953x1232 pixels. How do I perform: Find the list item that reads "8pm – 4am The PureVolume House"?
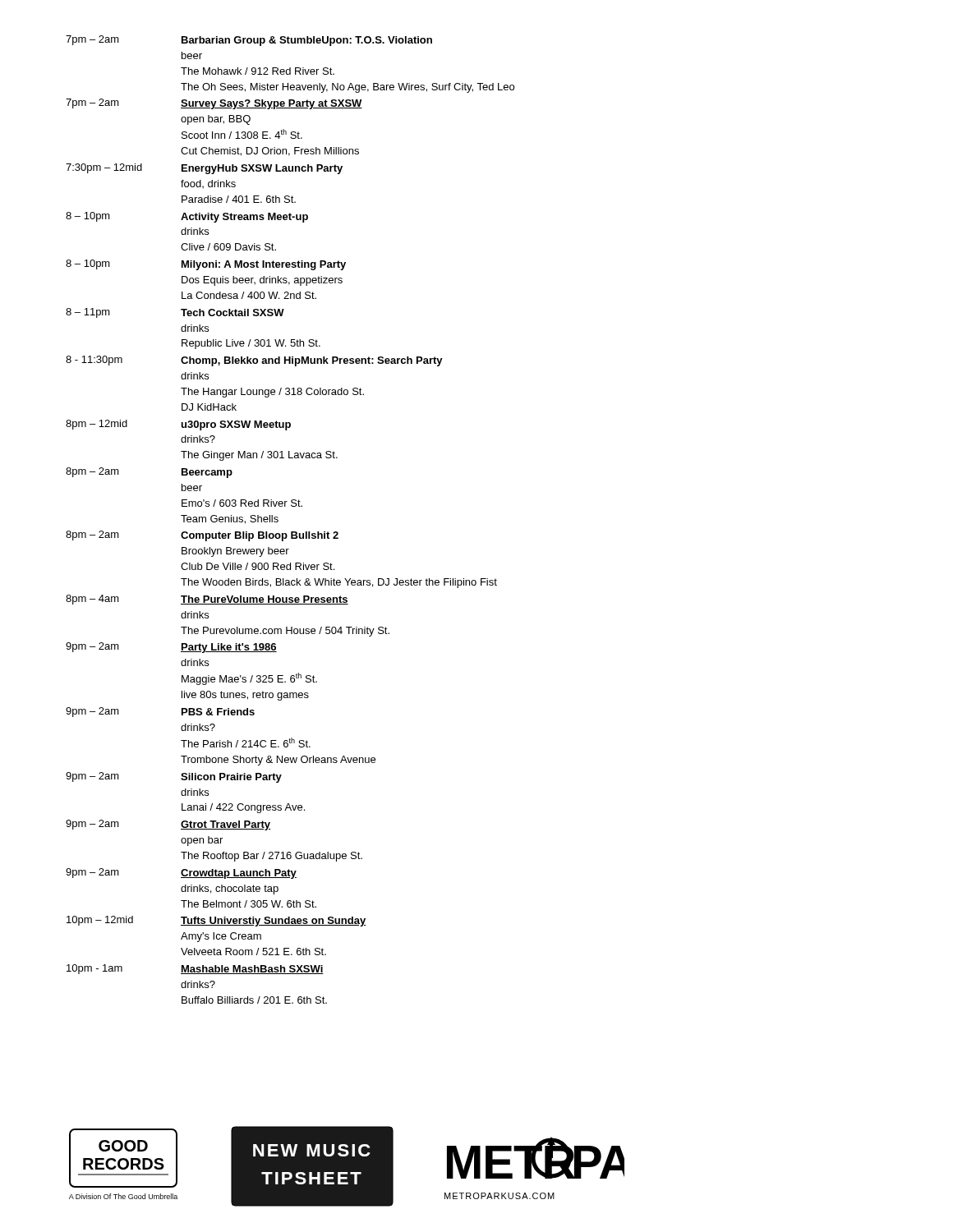point(207,600)
